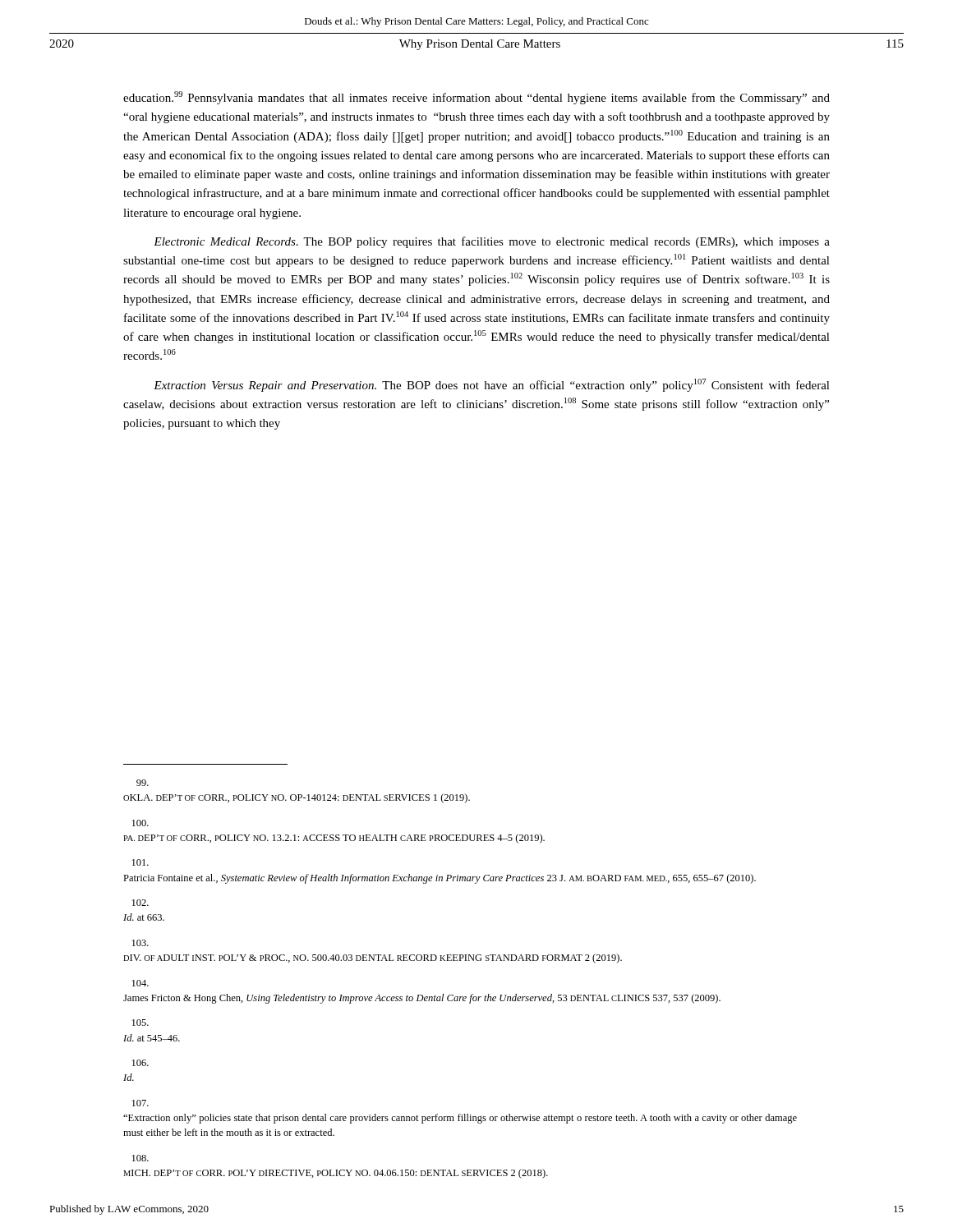Click on the footnote with the text "Id. at 663."

pos(140,903)
